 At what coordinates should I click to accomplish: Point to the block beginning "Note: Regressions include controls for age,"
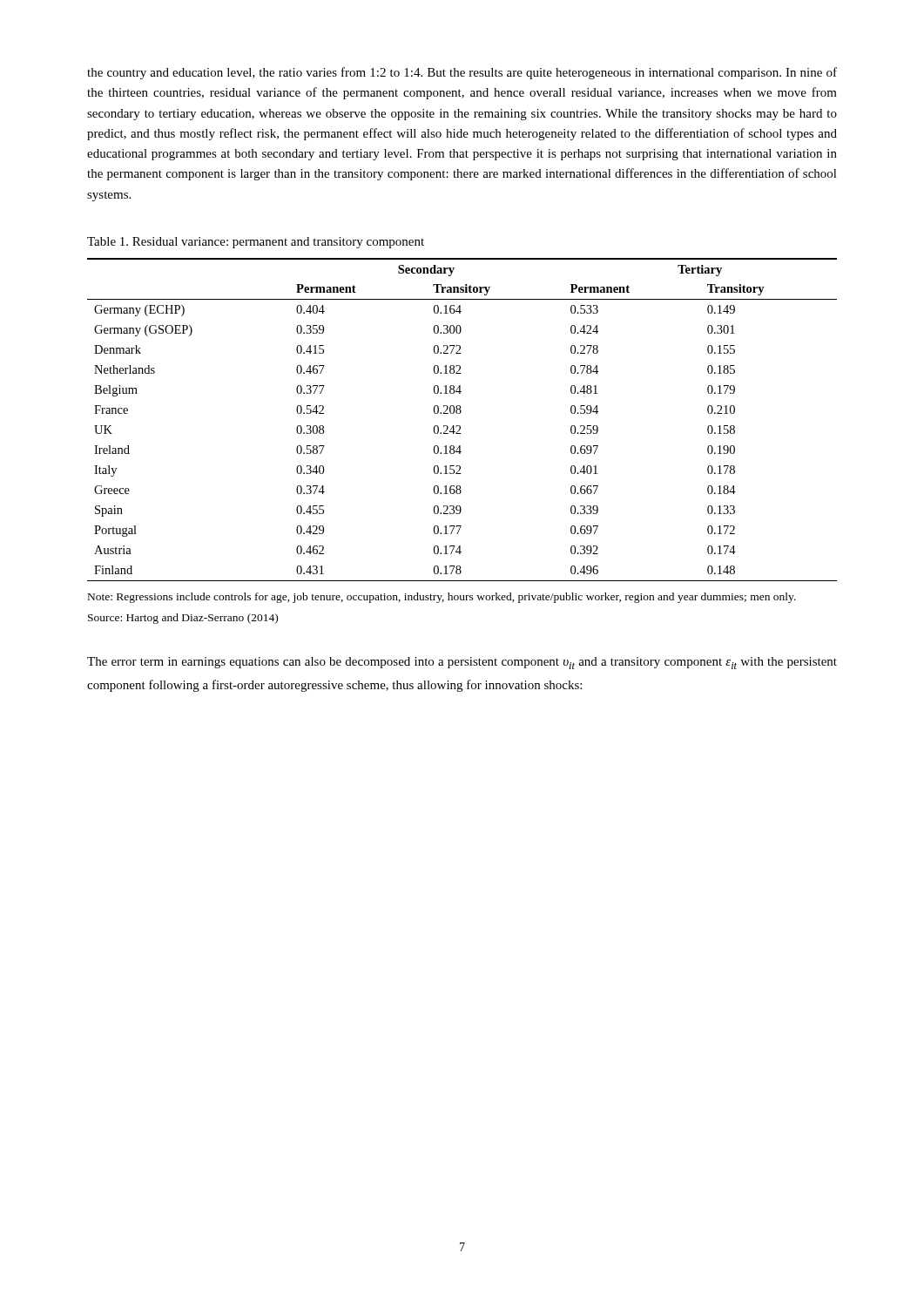442,596
